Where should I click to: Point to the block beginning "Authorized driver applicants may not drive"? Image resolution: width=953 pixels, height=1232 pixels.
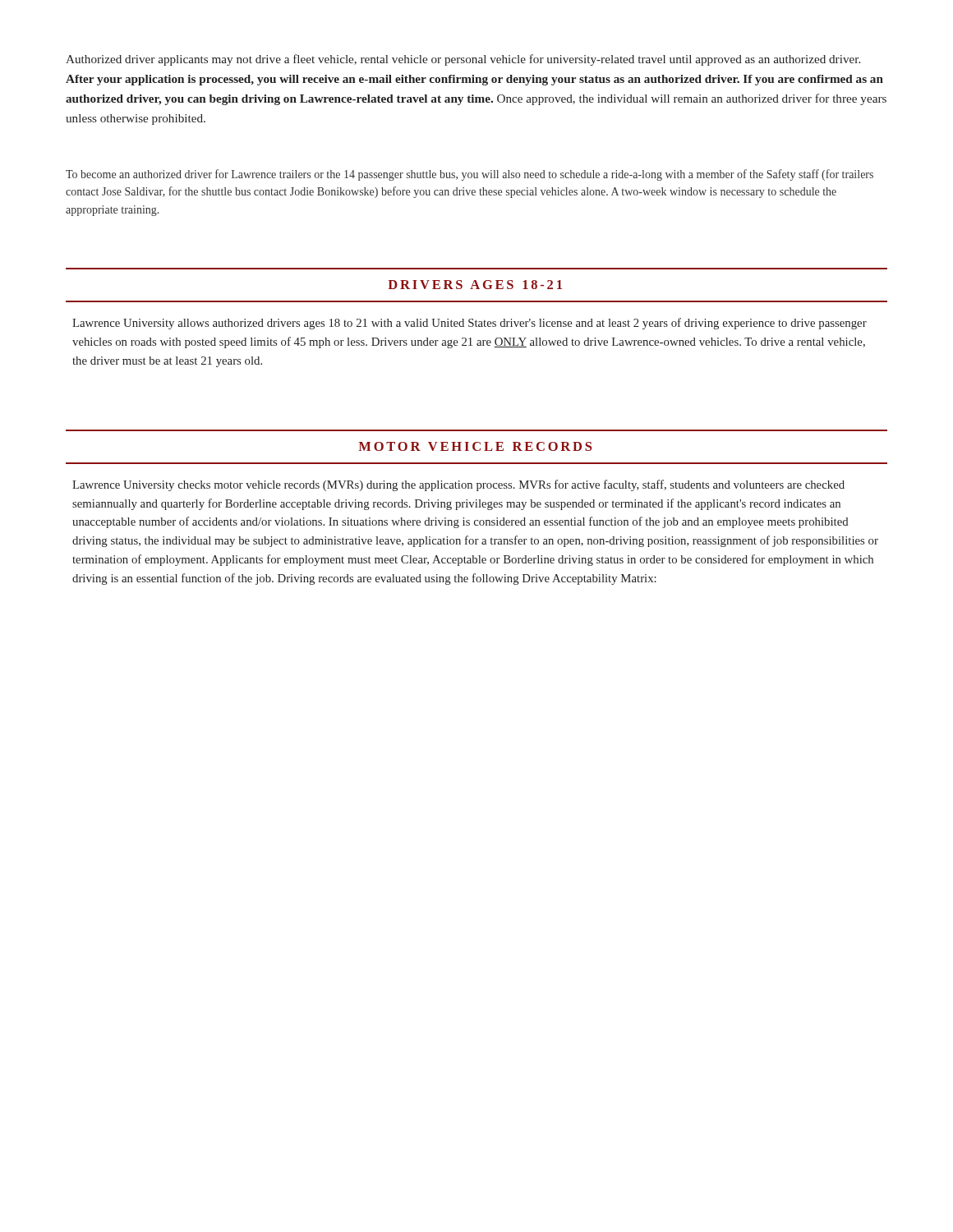click(x=476, y=88)
